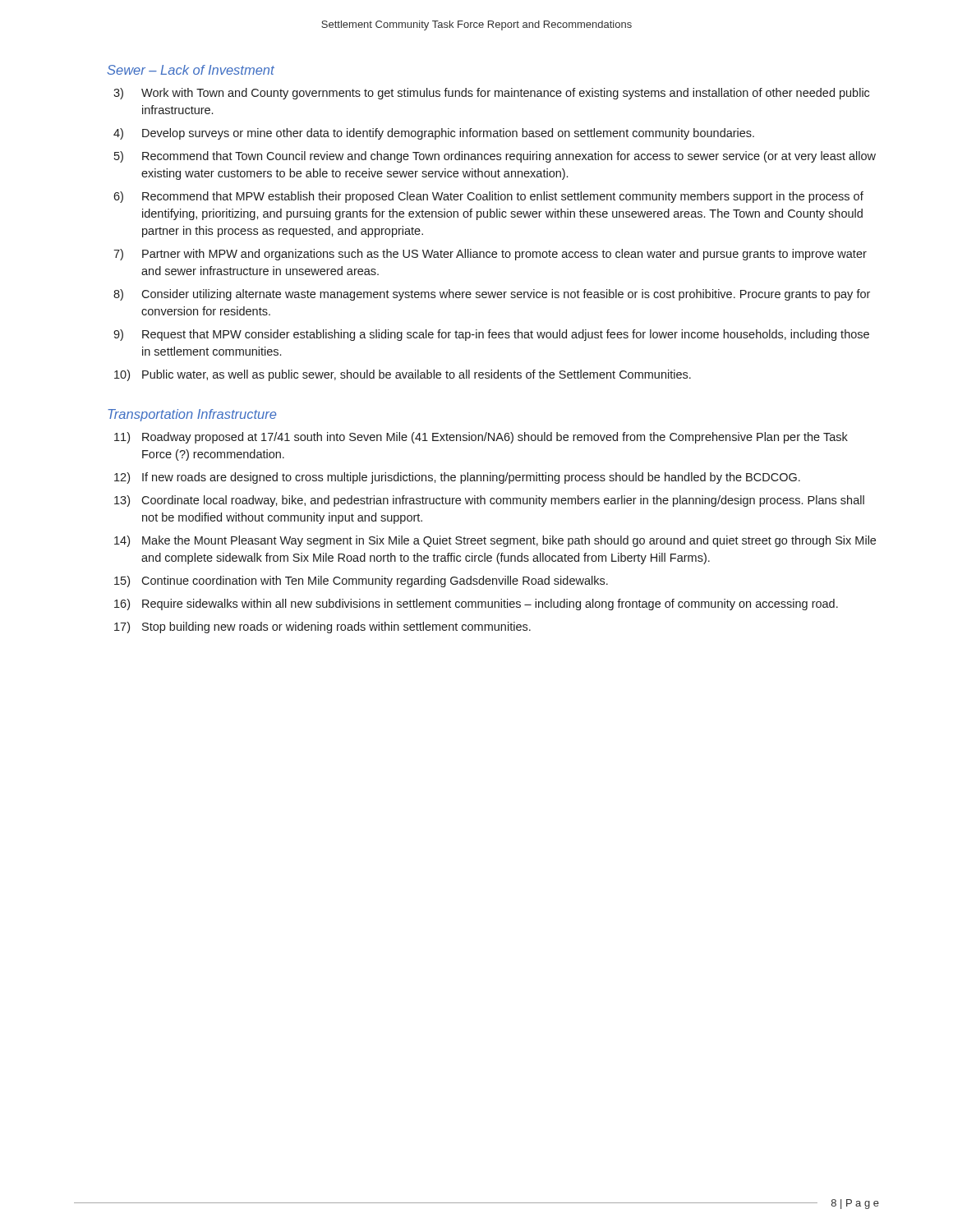Find the block on this page that starts "17) Stop building new roads or widening roads"

click(x=496, y=627)
